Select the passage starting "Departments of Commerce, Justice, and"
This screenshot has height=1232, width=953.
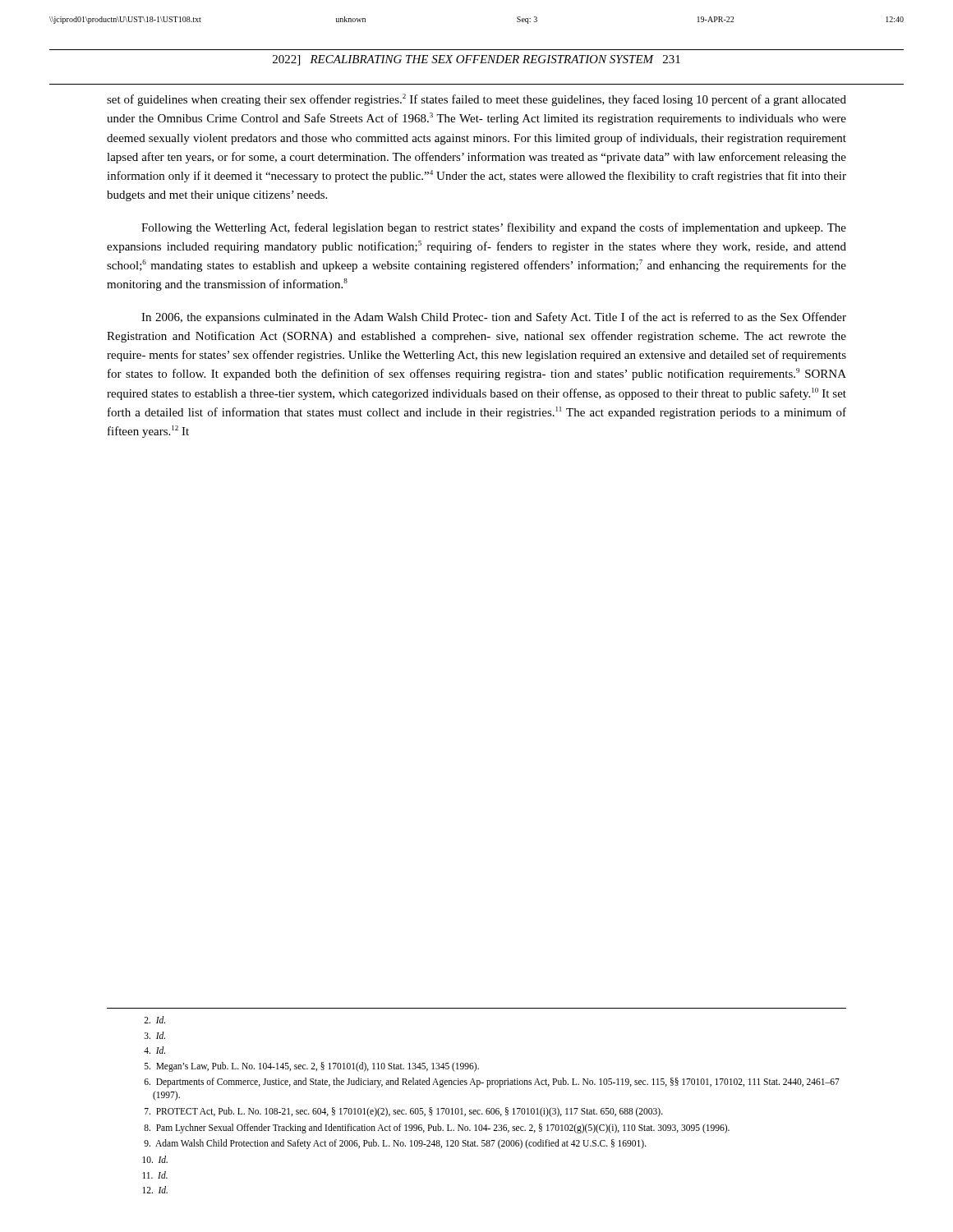click(485, 1088)
